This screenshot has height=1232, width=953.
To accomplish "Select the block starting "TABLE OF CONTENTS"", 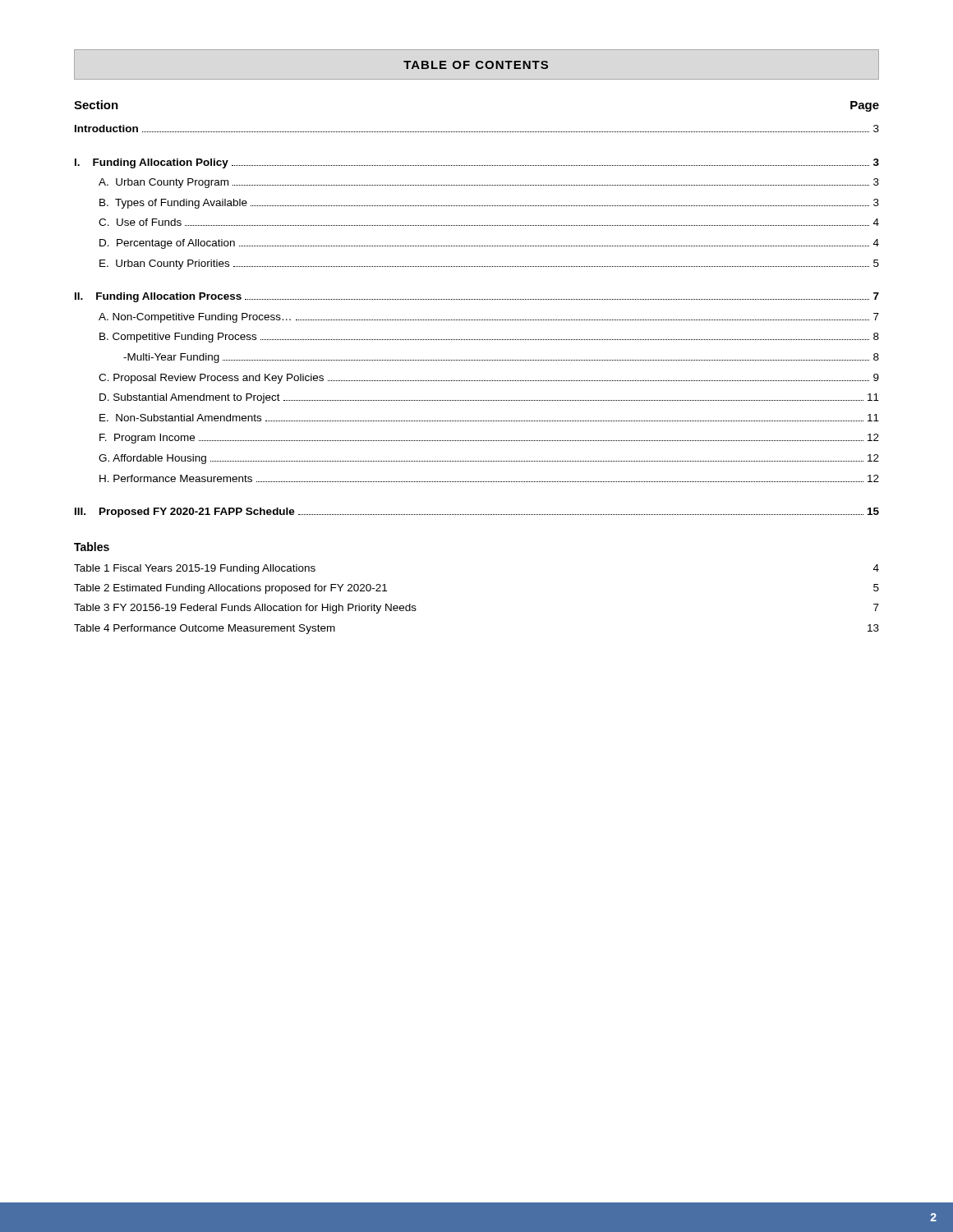I will [x=476, y=64].
